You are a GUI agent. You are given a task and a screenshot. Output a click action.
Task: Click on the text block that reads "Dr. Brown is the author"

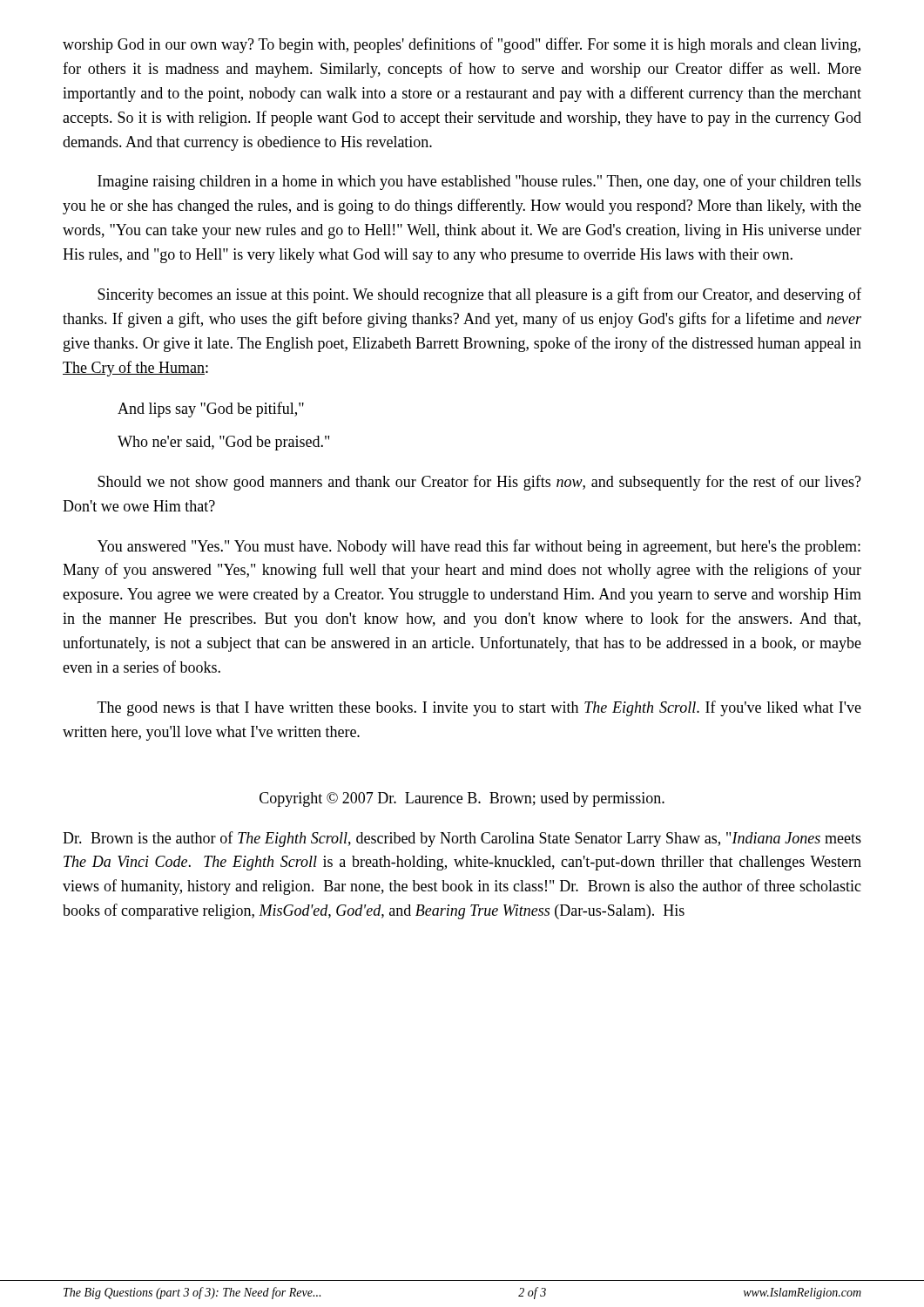coord(462,874)
